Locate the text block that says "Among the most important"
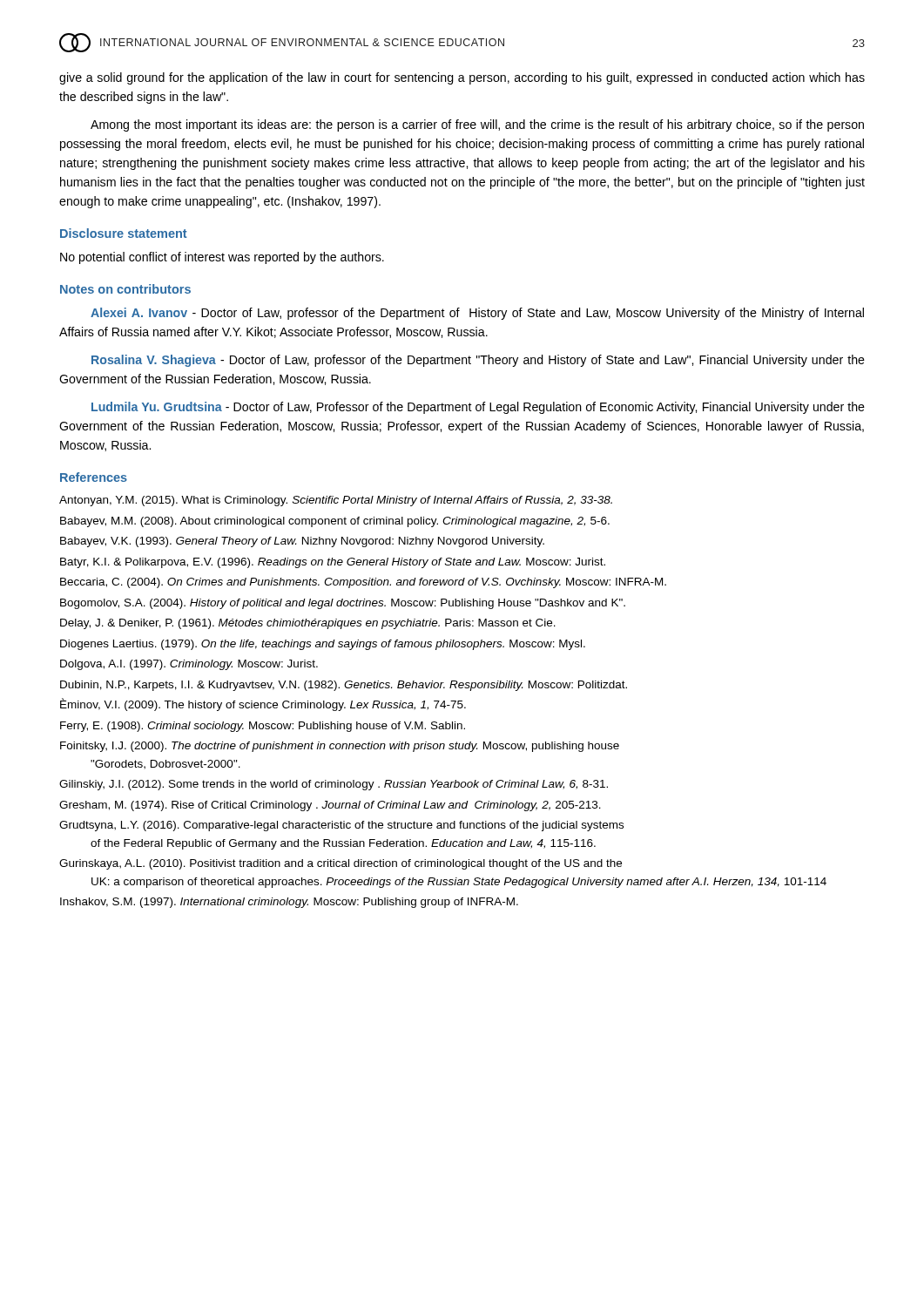This screenshot has width=924, height=1307. tap(462, 163)
